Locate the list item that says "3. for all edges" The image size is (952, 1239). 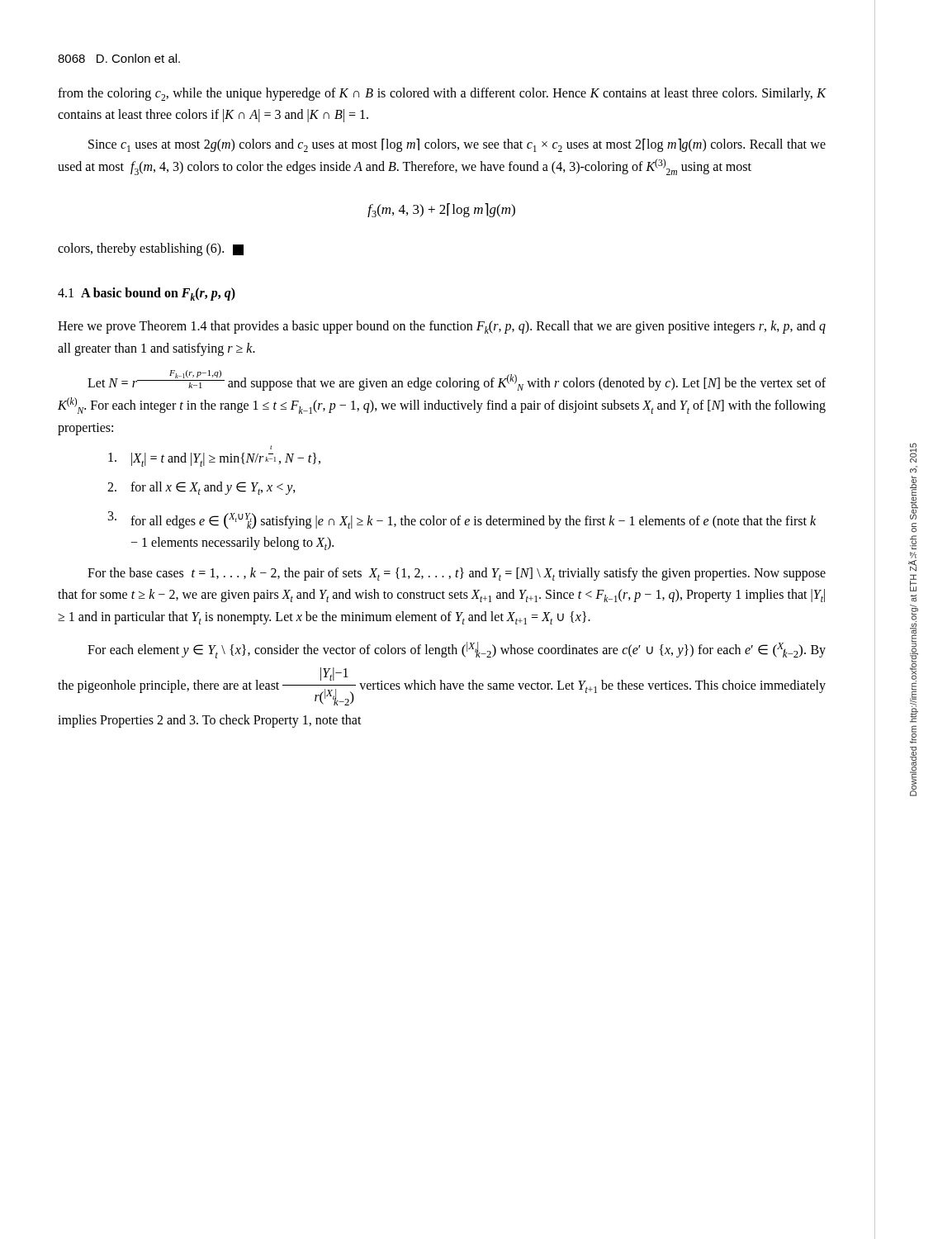(466, 530)
